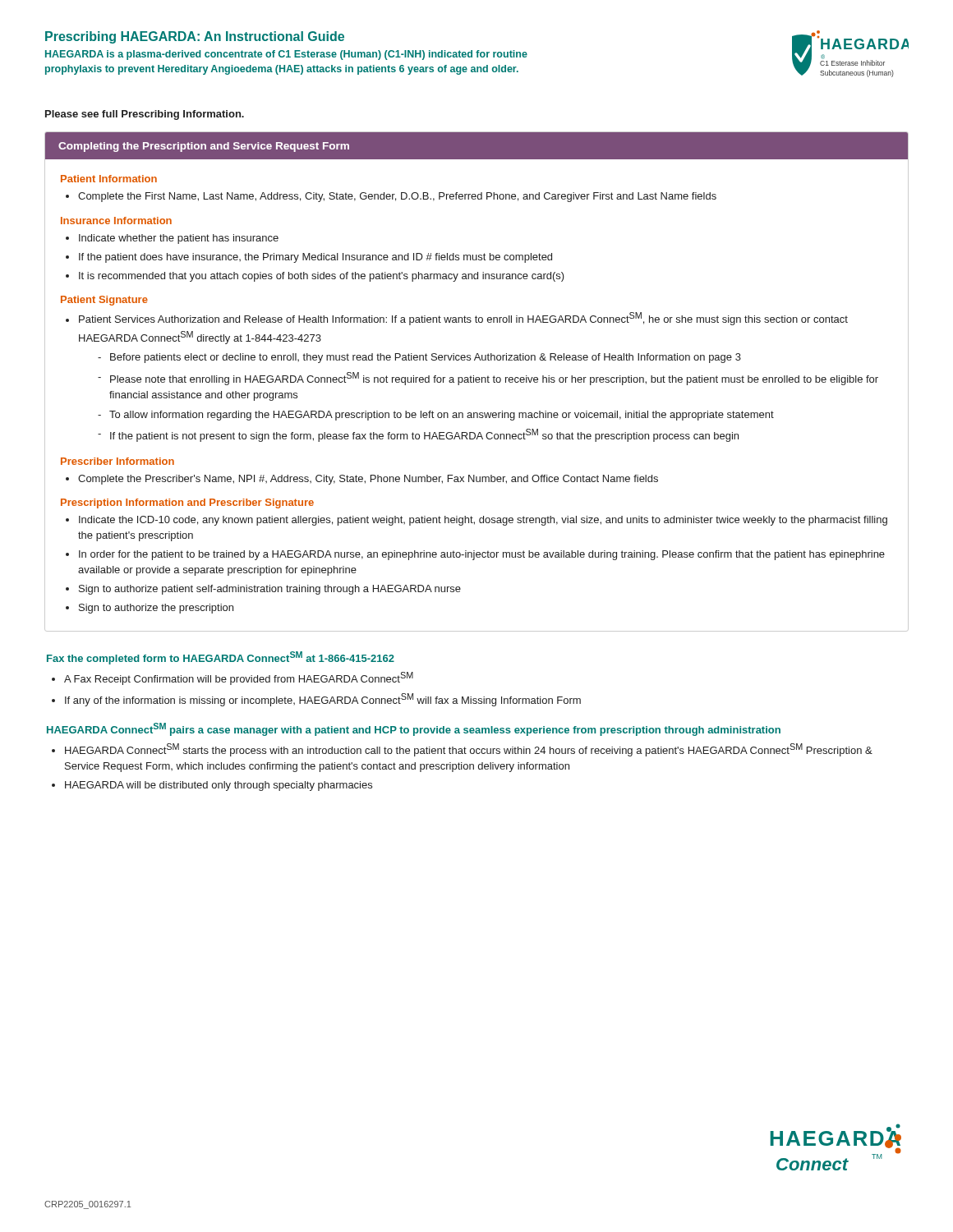
Task: Click on the passage starting "Patient Information"
Action: tap(109, 179)
